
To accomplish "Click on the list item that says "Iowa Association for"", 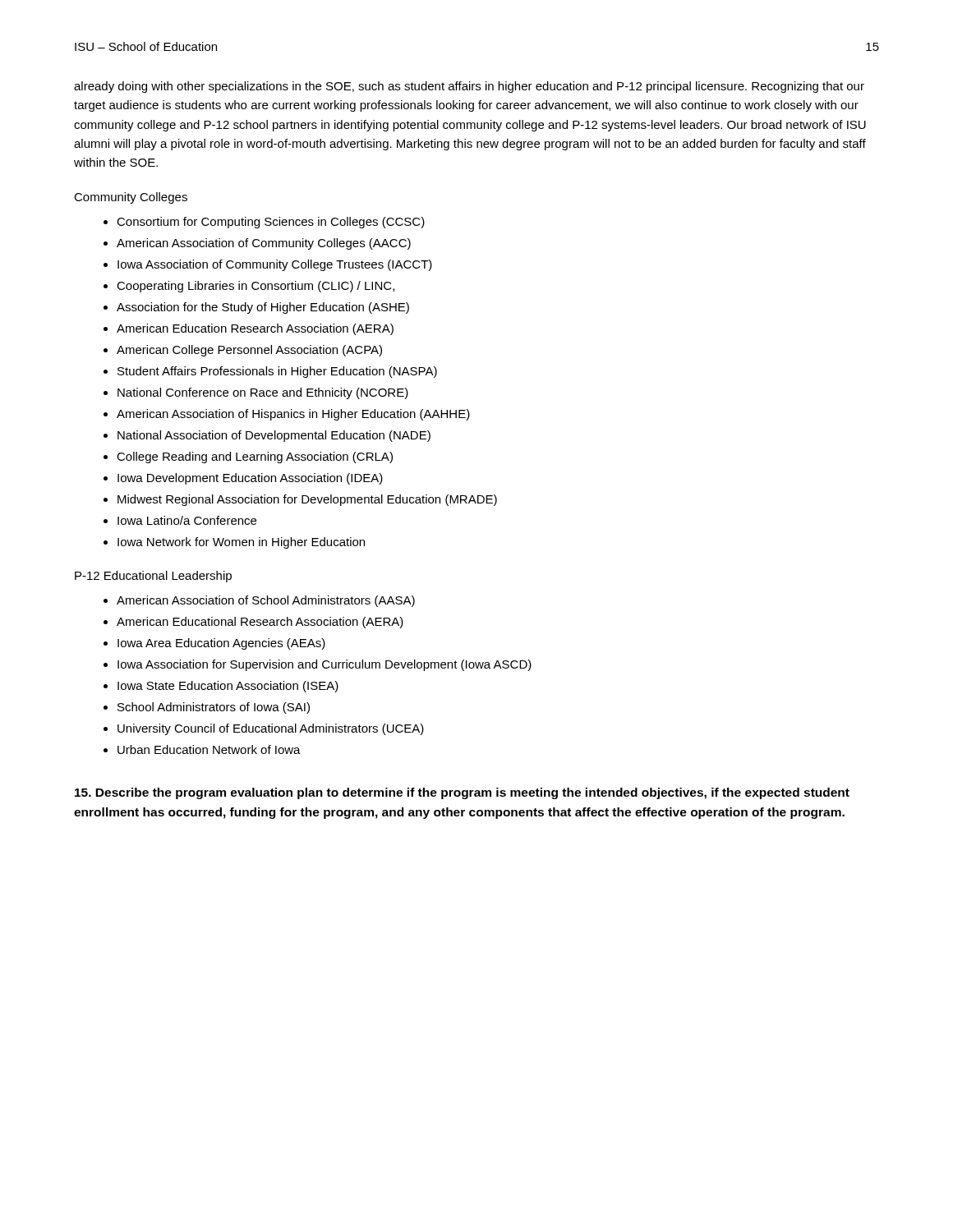I will click(324, 664).
